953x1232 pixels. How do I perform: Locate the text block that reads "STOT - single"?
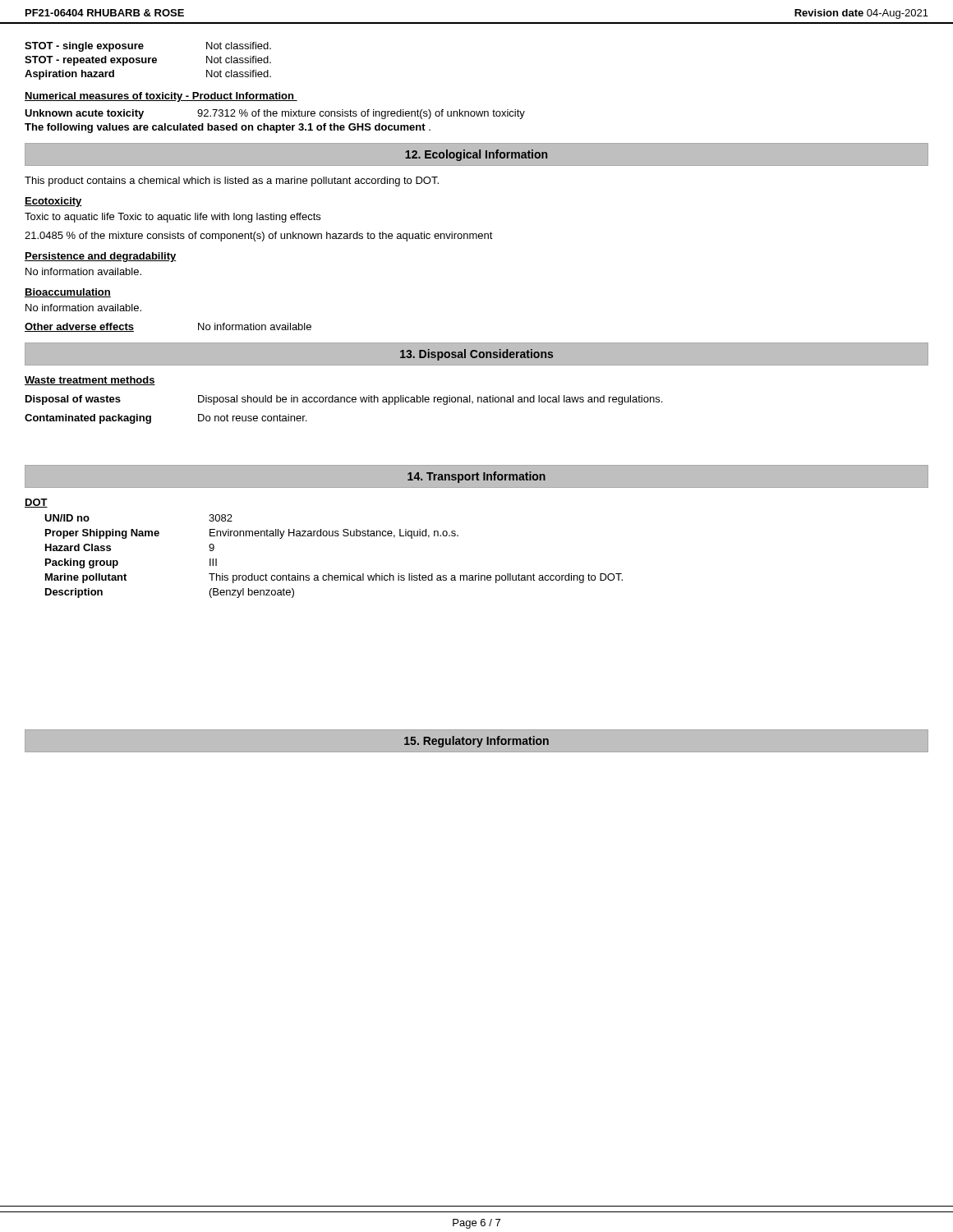click(x=148, y=61)
